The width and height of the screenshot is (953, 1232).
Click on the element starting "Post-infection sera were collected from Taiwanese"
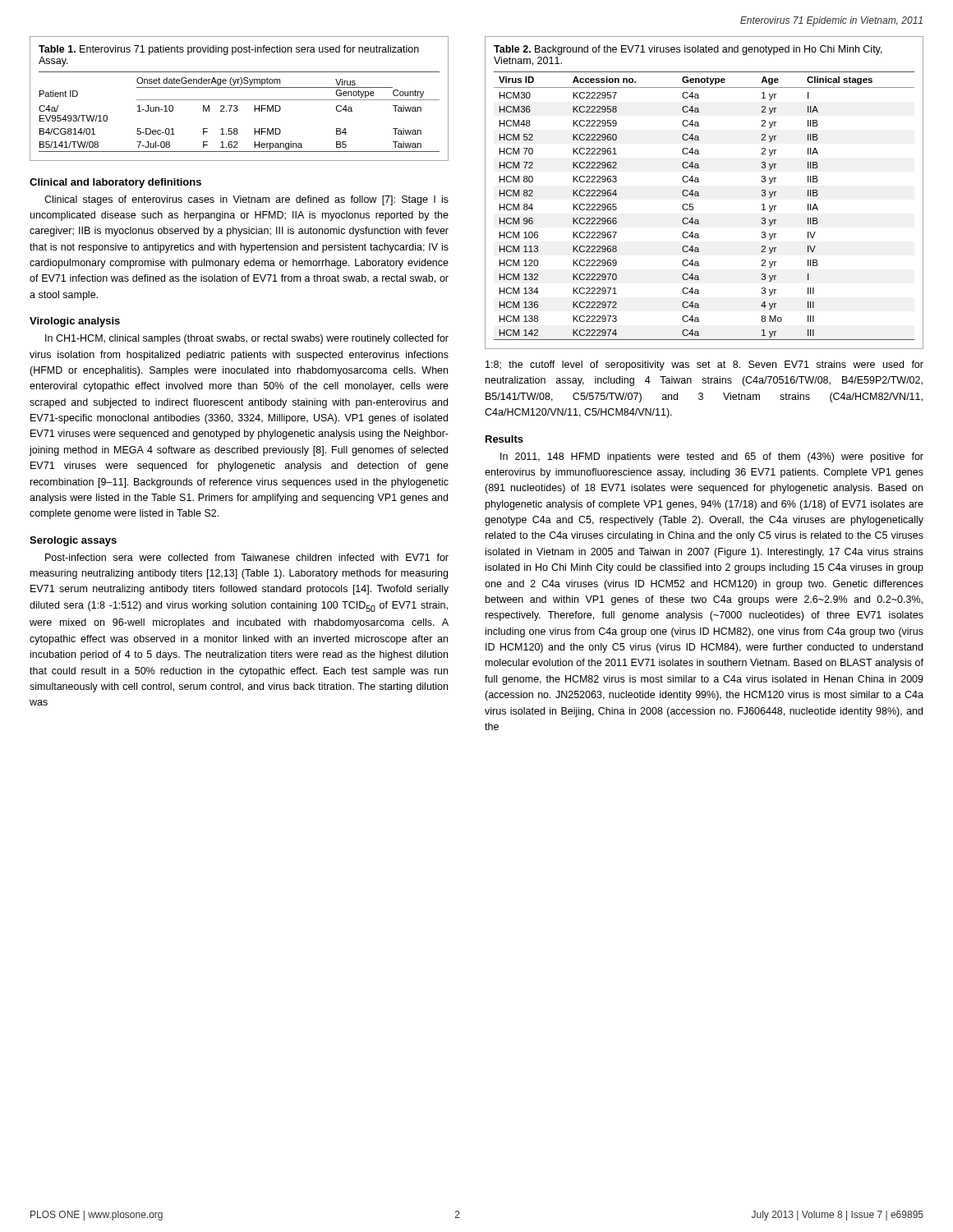(239, 630)
